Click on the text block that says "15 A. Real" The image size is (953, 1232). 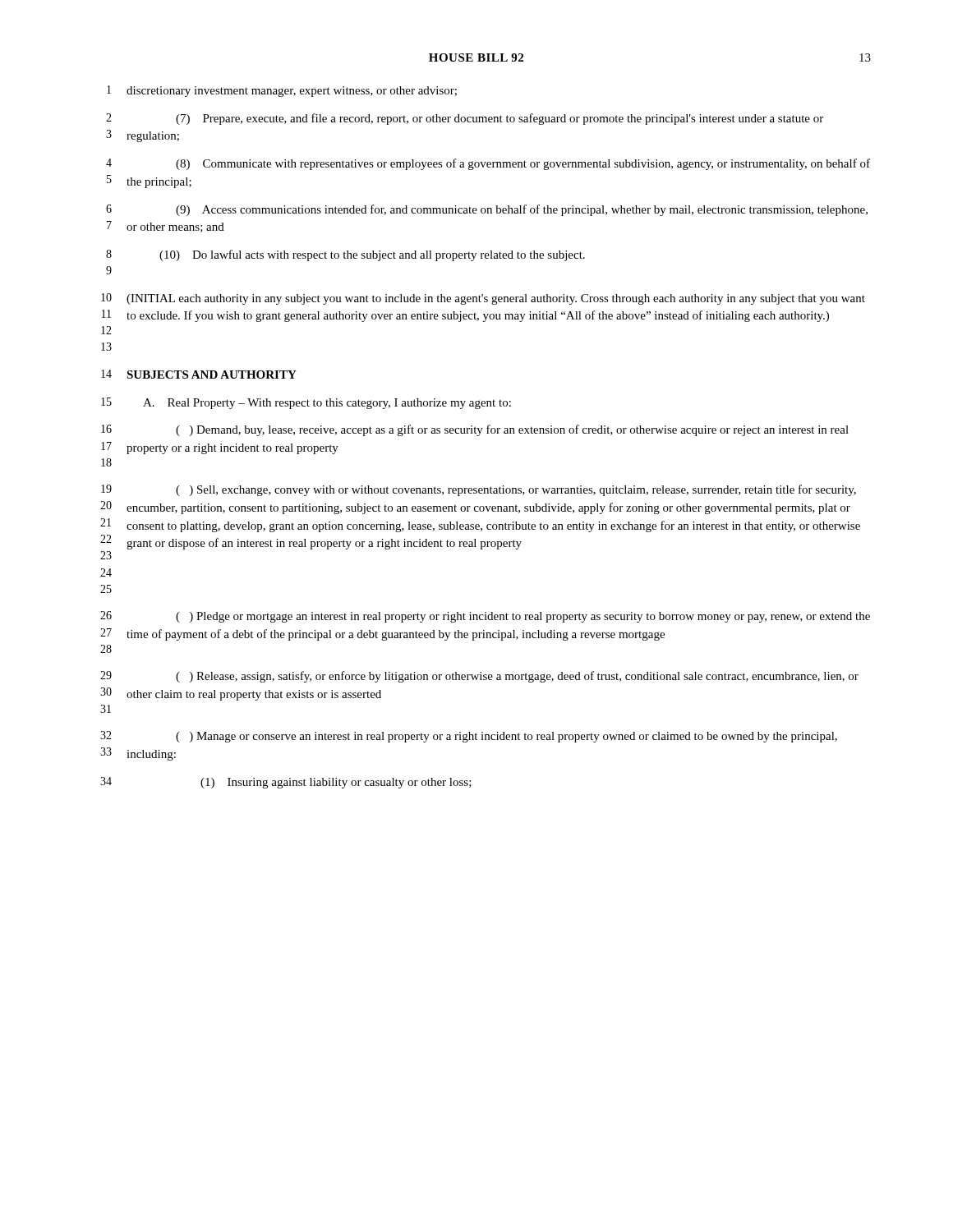tap(476, 403)
